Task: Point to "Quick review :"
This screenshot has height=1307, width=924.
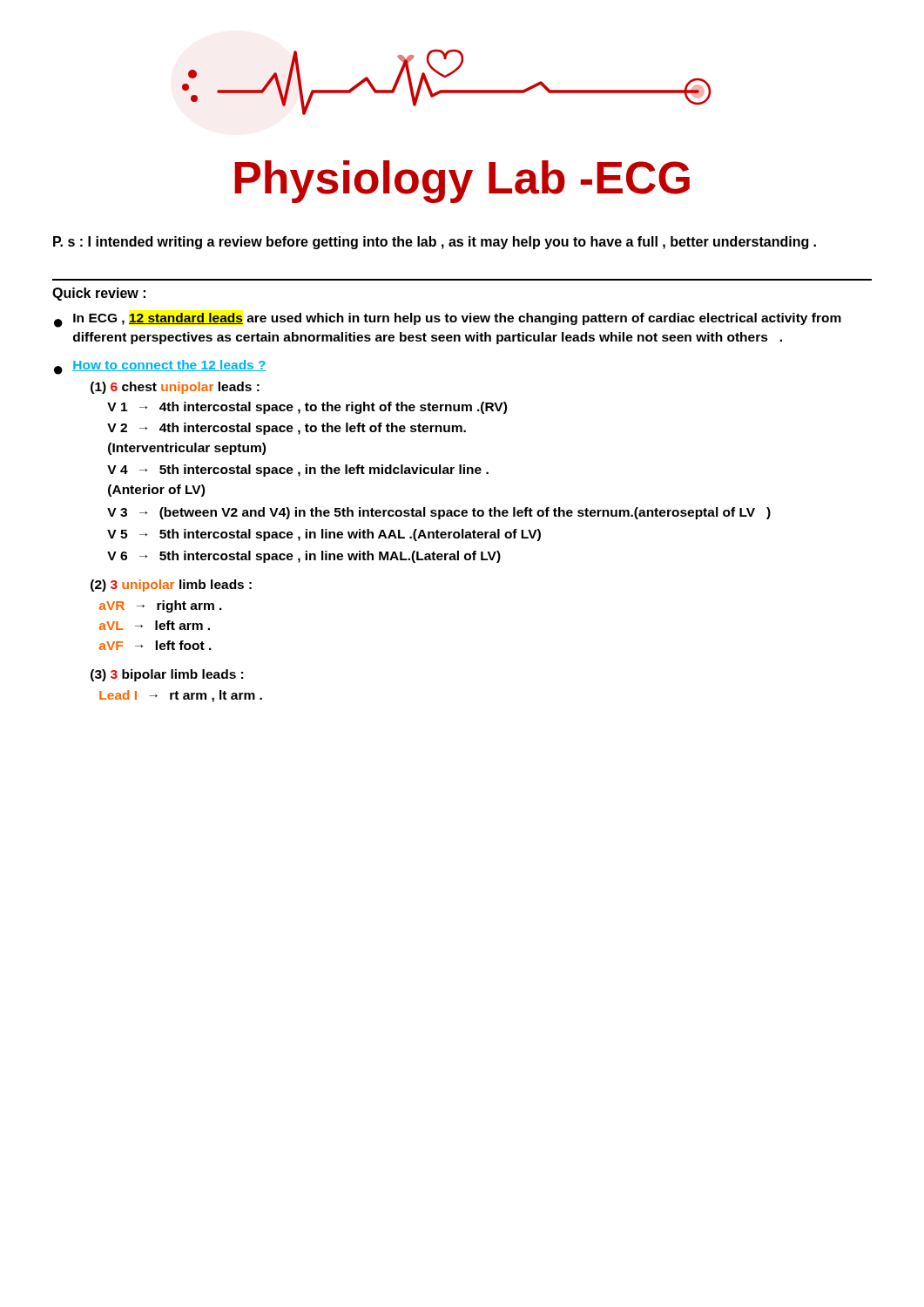Action: pos(100,293)
